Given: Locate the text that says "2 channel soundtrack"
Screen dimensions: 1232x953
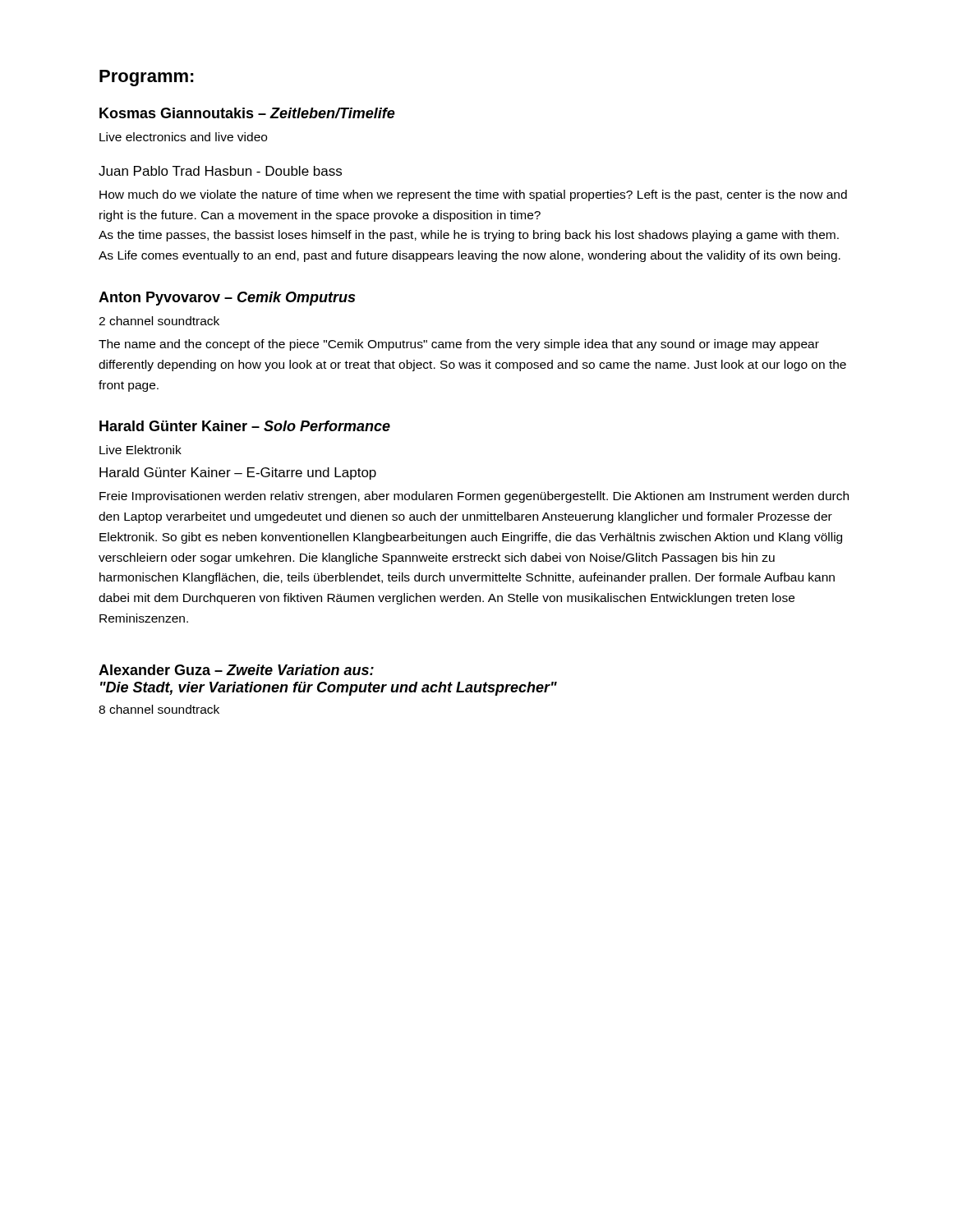Looking at the screenshot, I should (159, 321).
